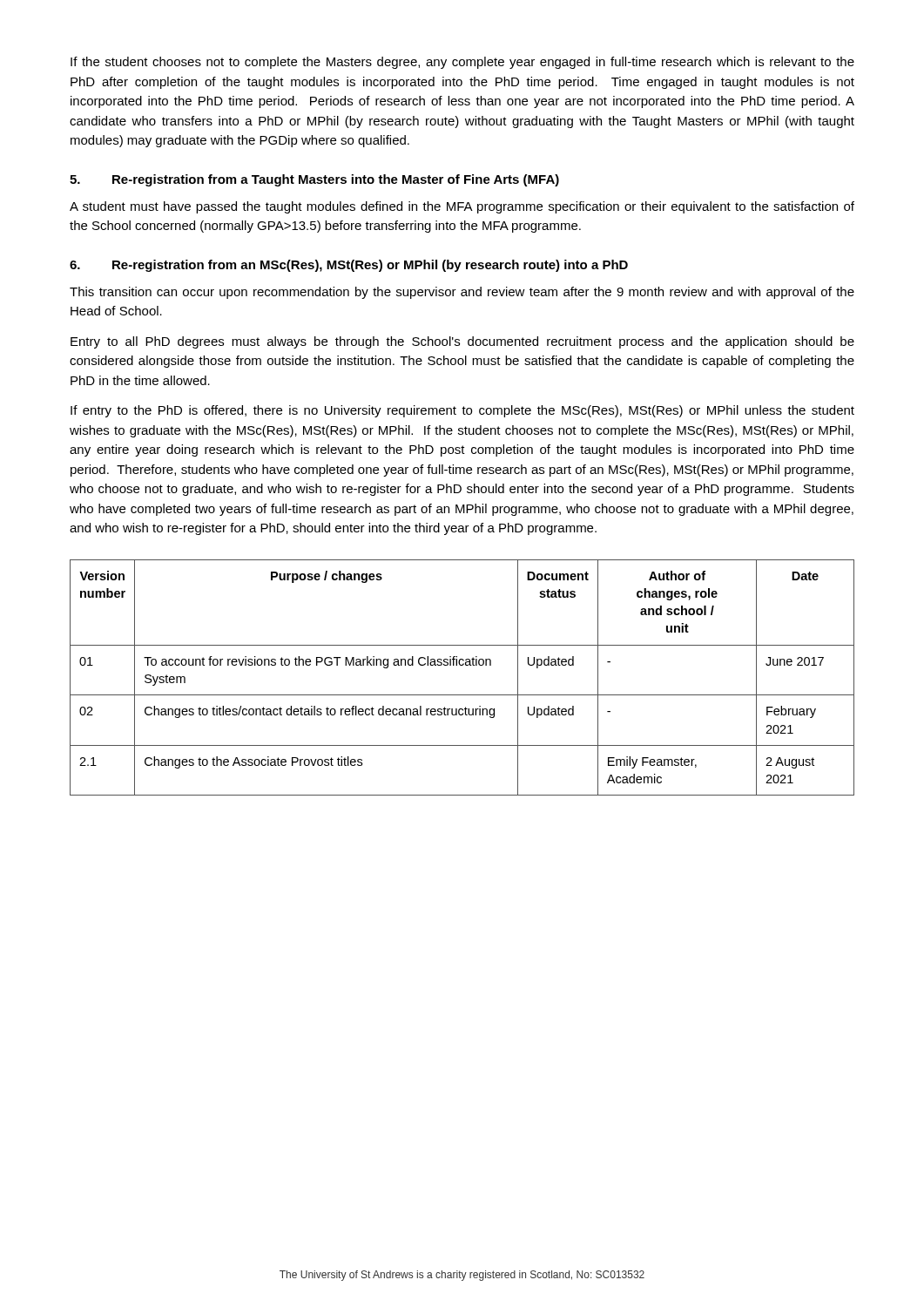
Task: Click the passage that begins "If entry to"
Action: (x=462, y=469)
